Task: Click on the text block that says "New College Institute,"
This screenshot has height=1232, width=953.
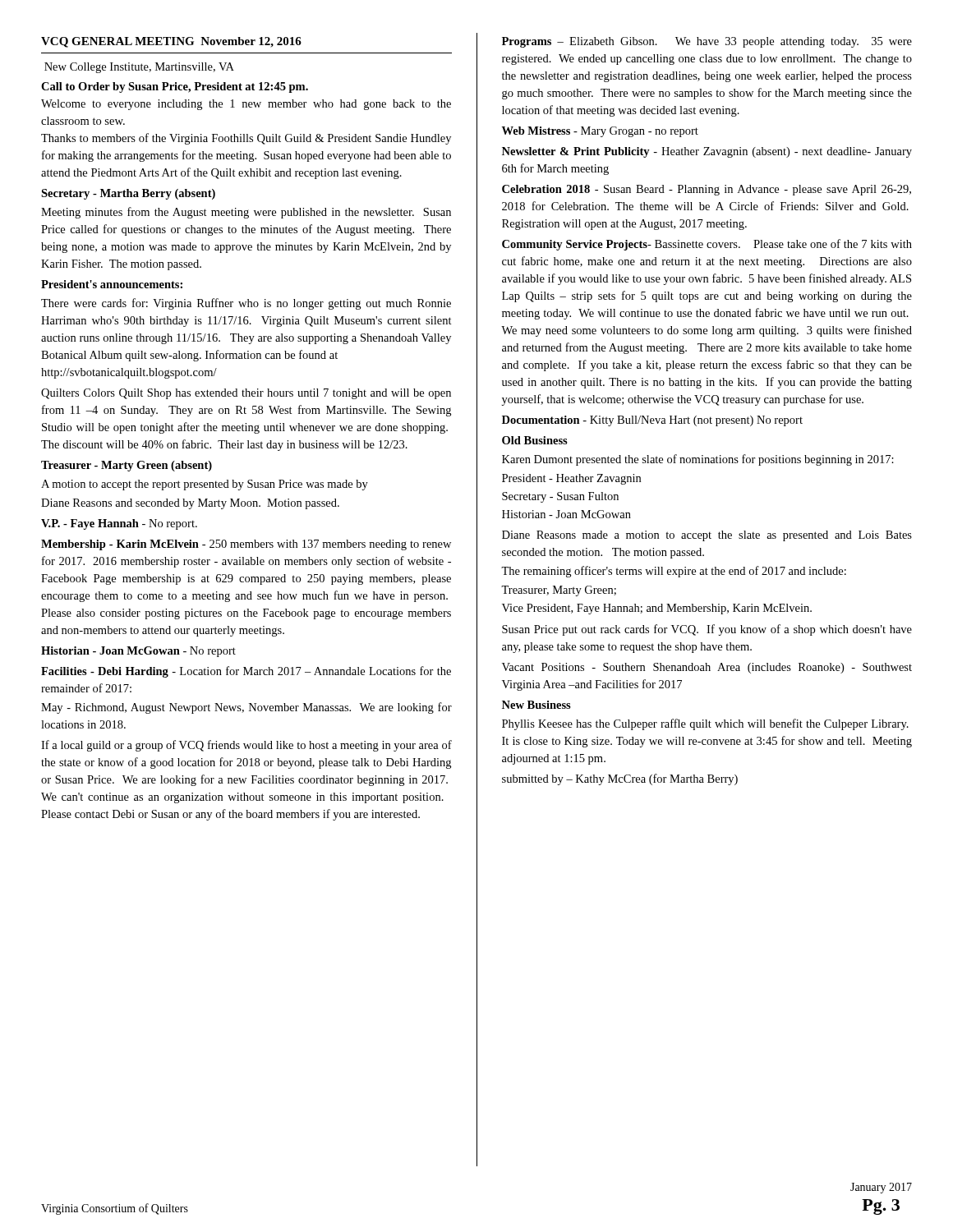Action: [138, 66]
